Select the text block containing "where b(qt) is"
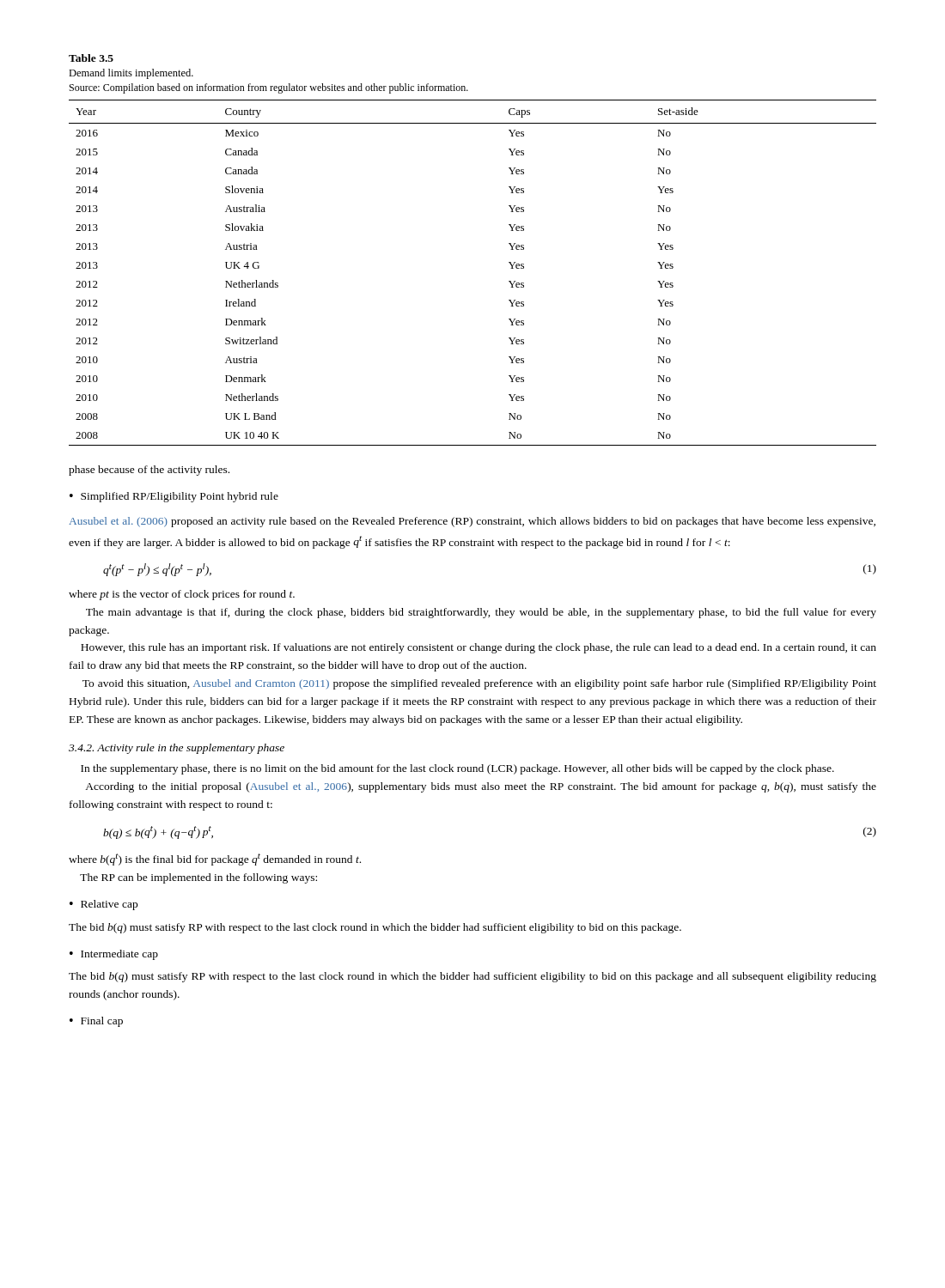Screen dimensions: 1288x945 click(x=215, y=866)
